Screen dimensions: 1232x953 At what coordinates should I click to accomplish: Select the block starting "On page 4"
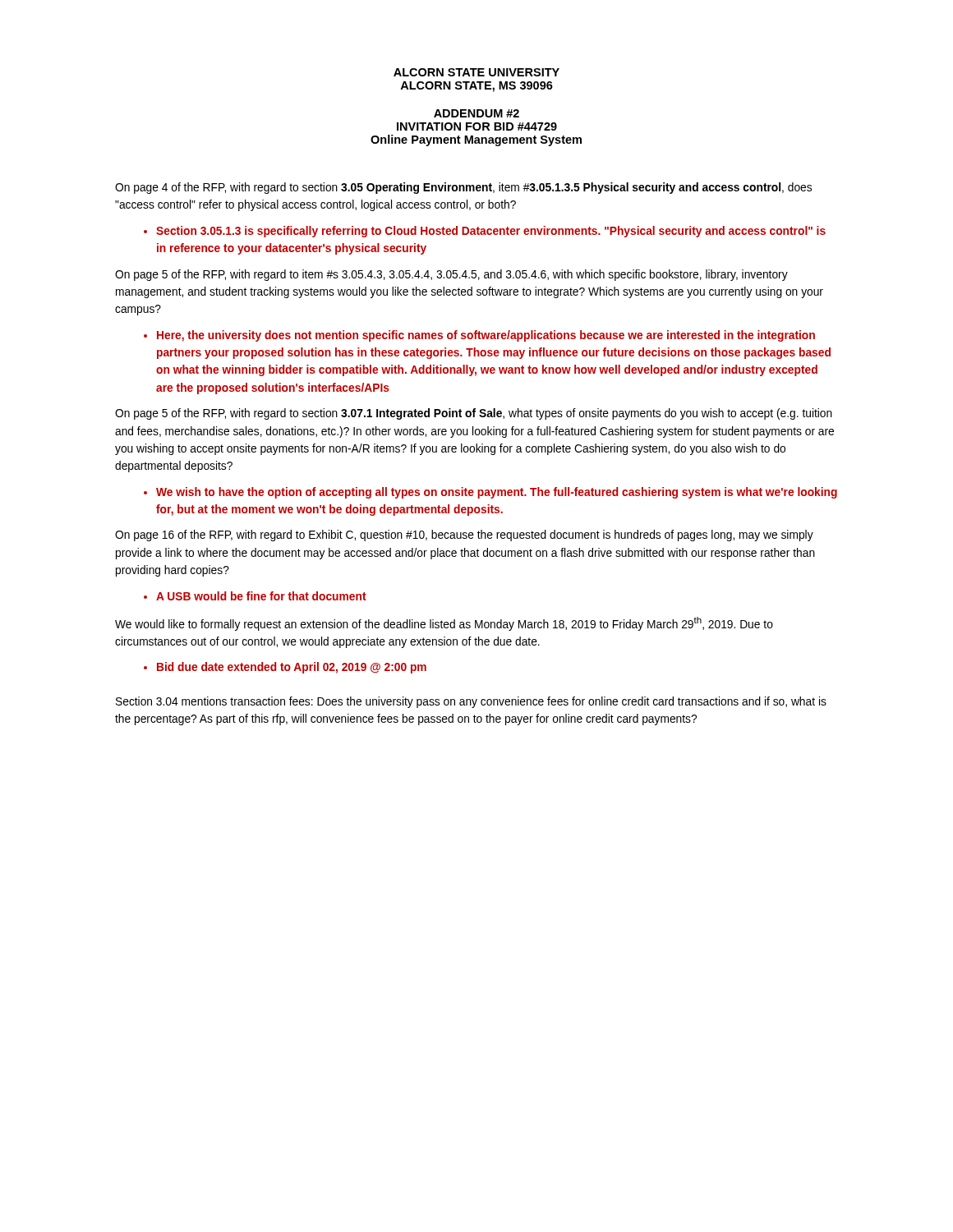click(464, 196)
